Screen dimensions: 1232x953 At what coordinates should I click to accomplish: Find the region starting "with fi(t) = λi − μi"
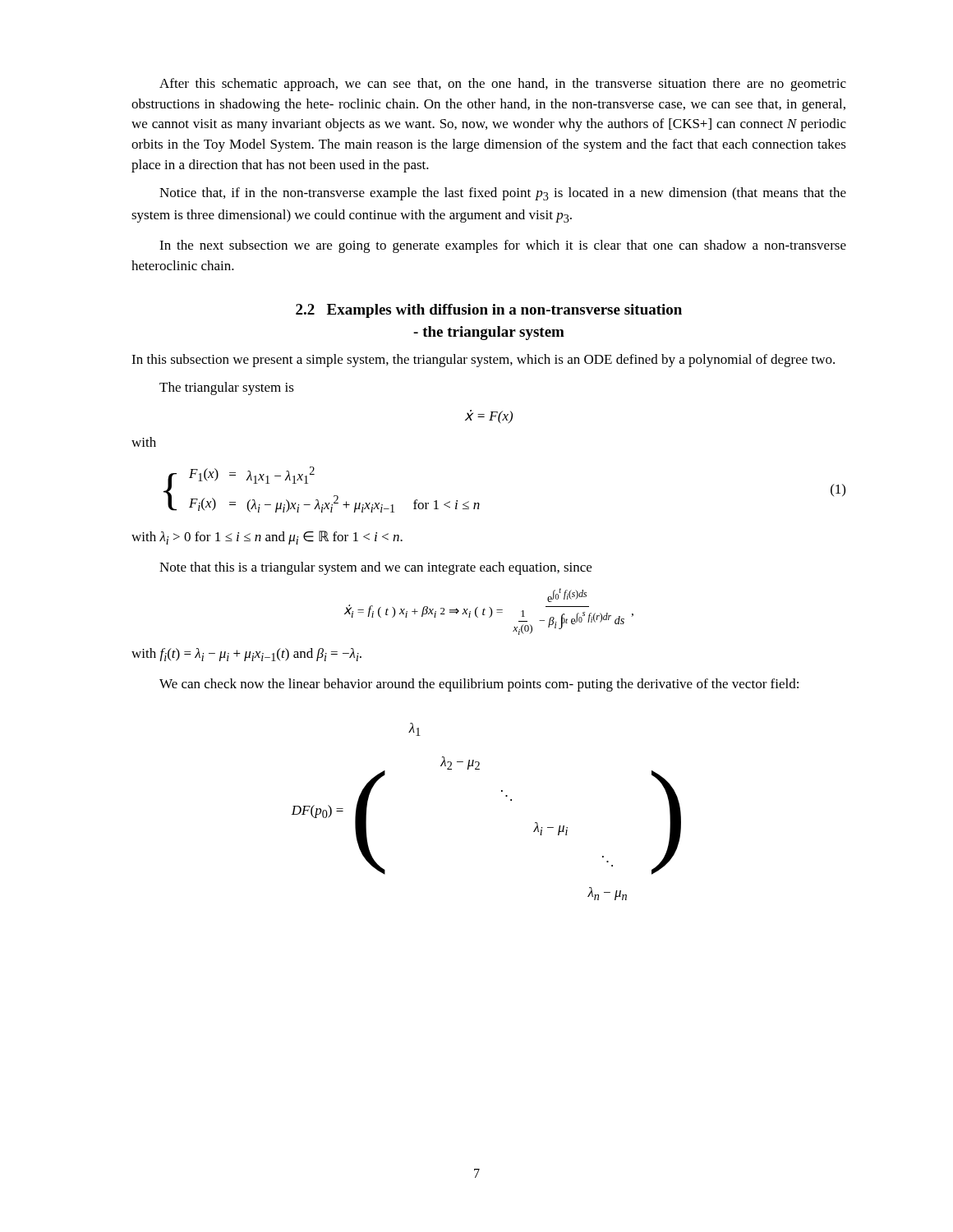(489, 669)
